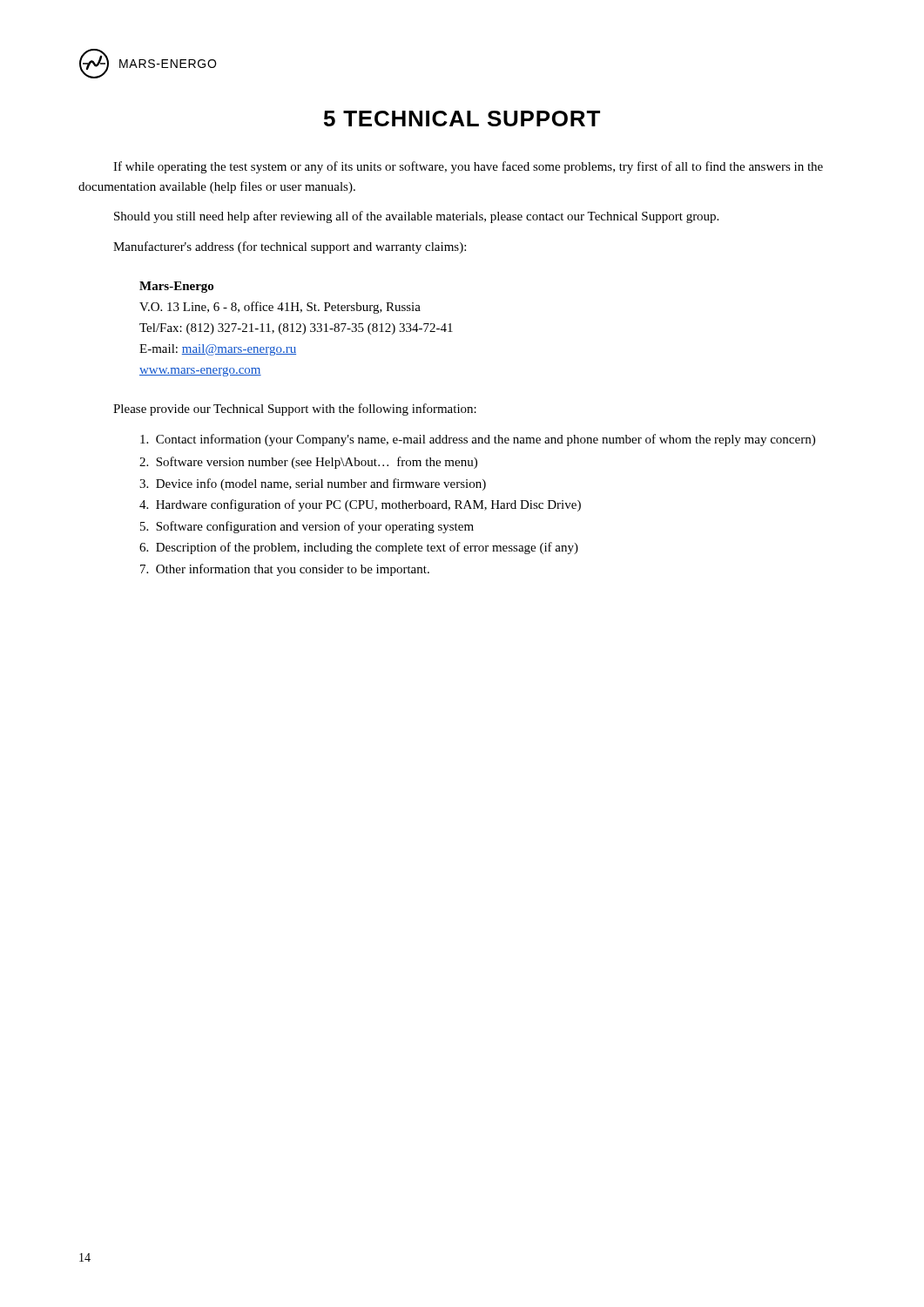The width and height of the screenshot is (924, 1307).
Task: Point to the block starting "4. Hardware configuration of"
Action: (360, 505)
